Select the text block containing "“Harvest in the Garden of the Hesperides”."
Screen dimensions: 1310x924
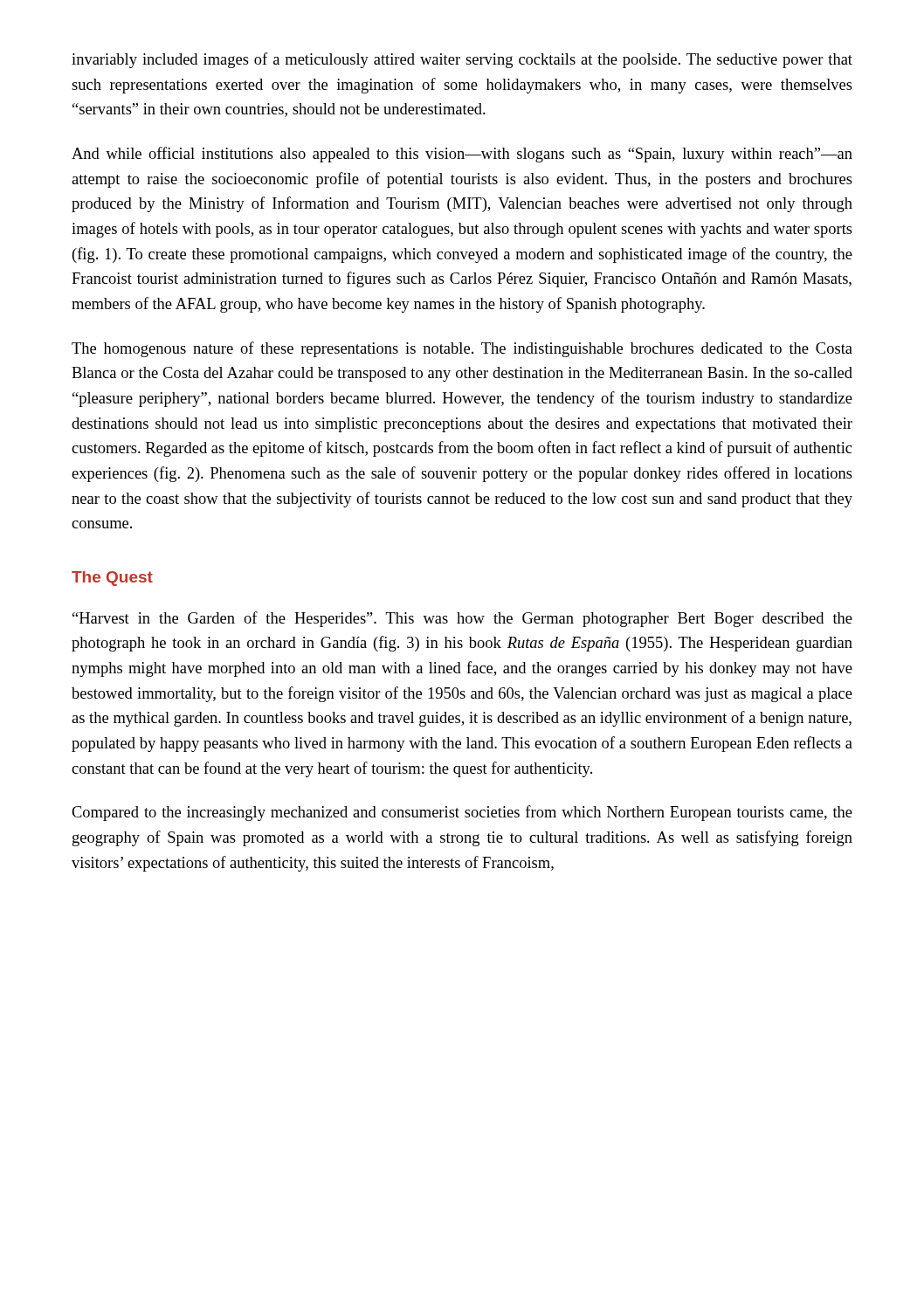point(462,693)
